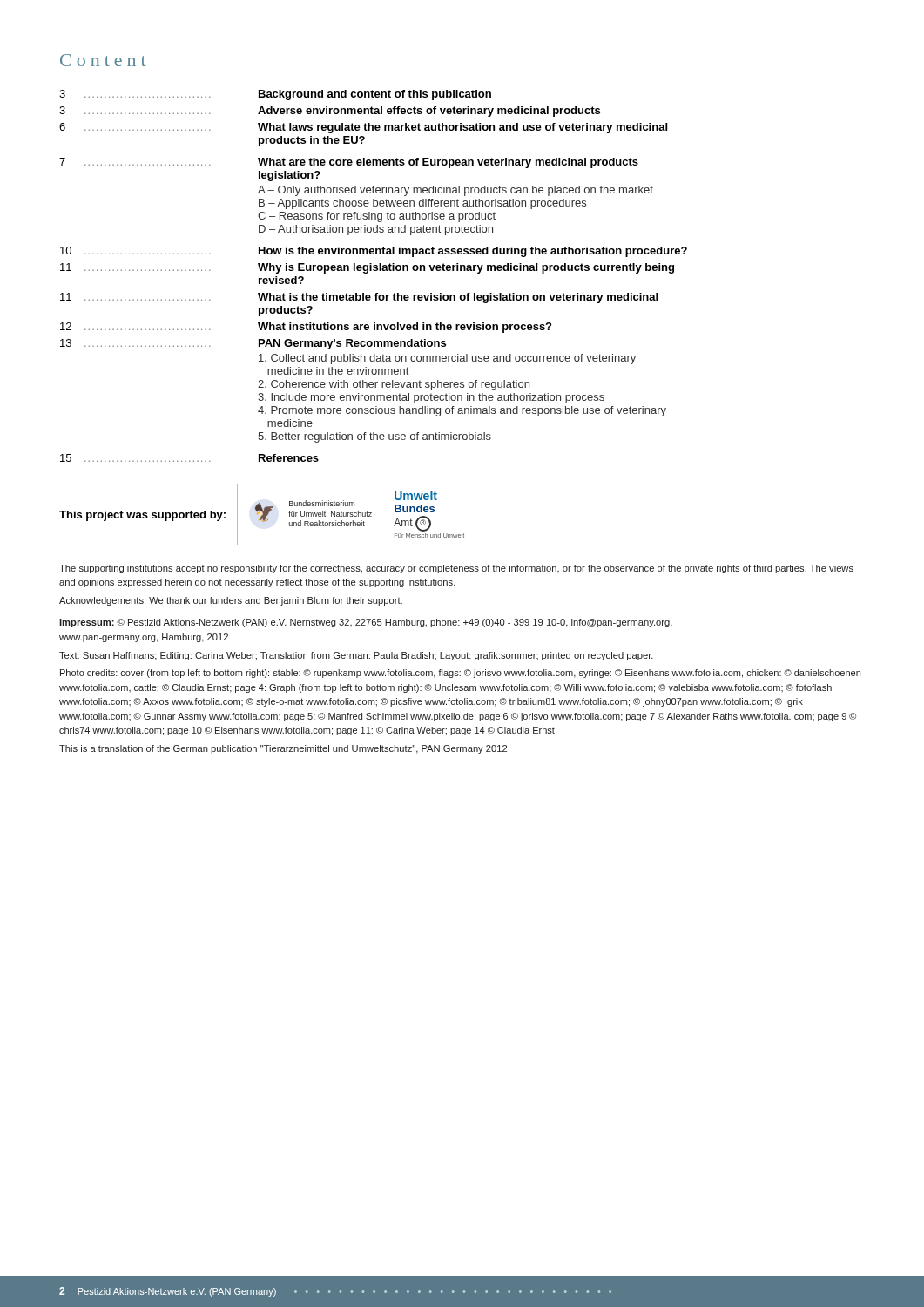Click on the list item that says "3 ................................ Background"
This screenshot has width=924, height=1307.
pos(462,94)
